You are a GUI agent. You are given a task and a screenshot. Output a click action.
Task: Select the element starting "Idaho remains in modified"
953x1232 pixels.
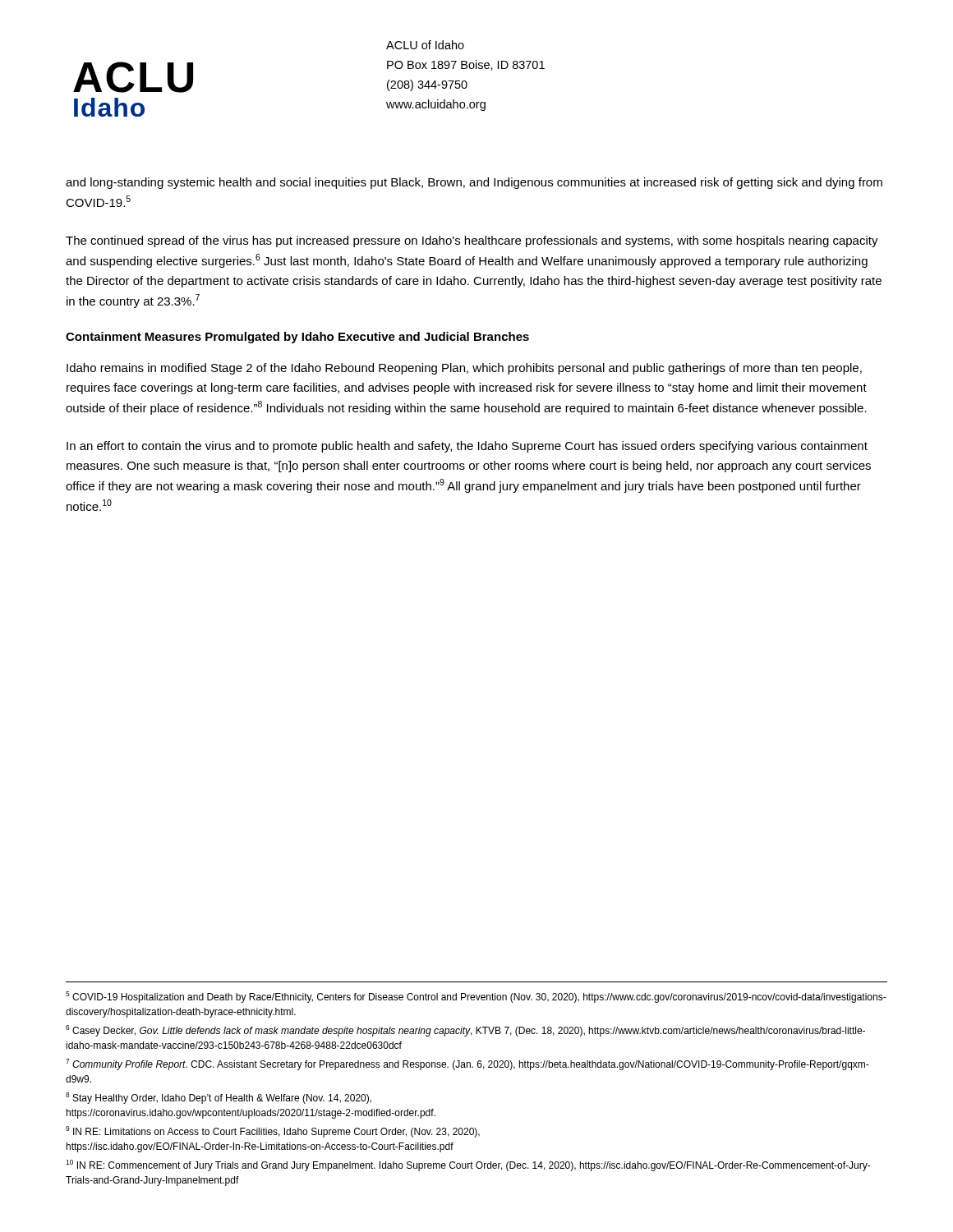pos(466,388)
